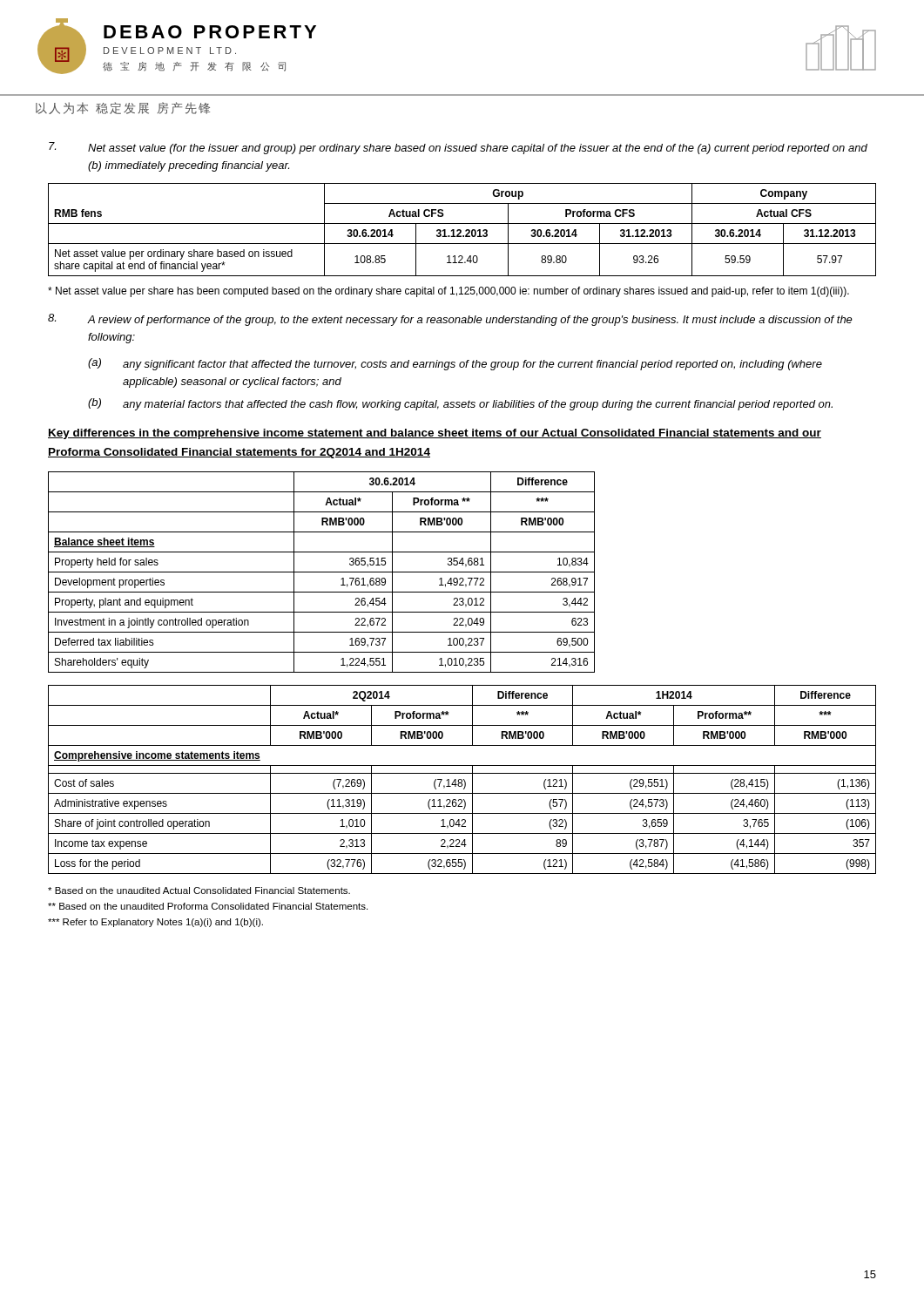Where is the passage that starts "Net asset value (for the"?
Viewport: 924px width, 1307px height.
[462, 157]
